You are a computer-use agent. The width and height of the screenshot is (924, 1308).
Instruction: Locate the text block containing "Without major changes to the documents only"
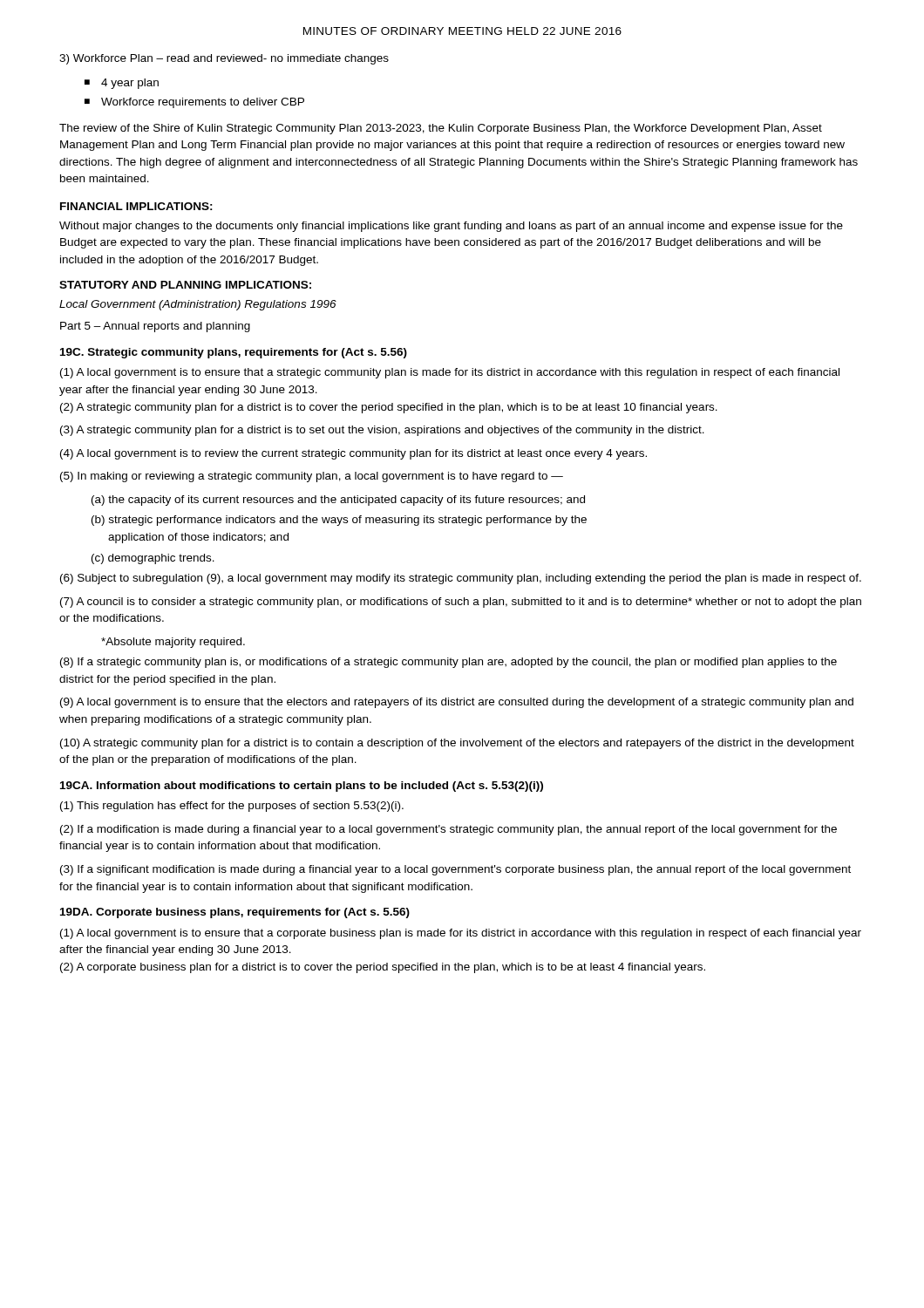pyautogui.click(x=451, y=242)
